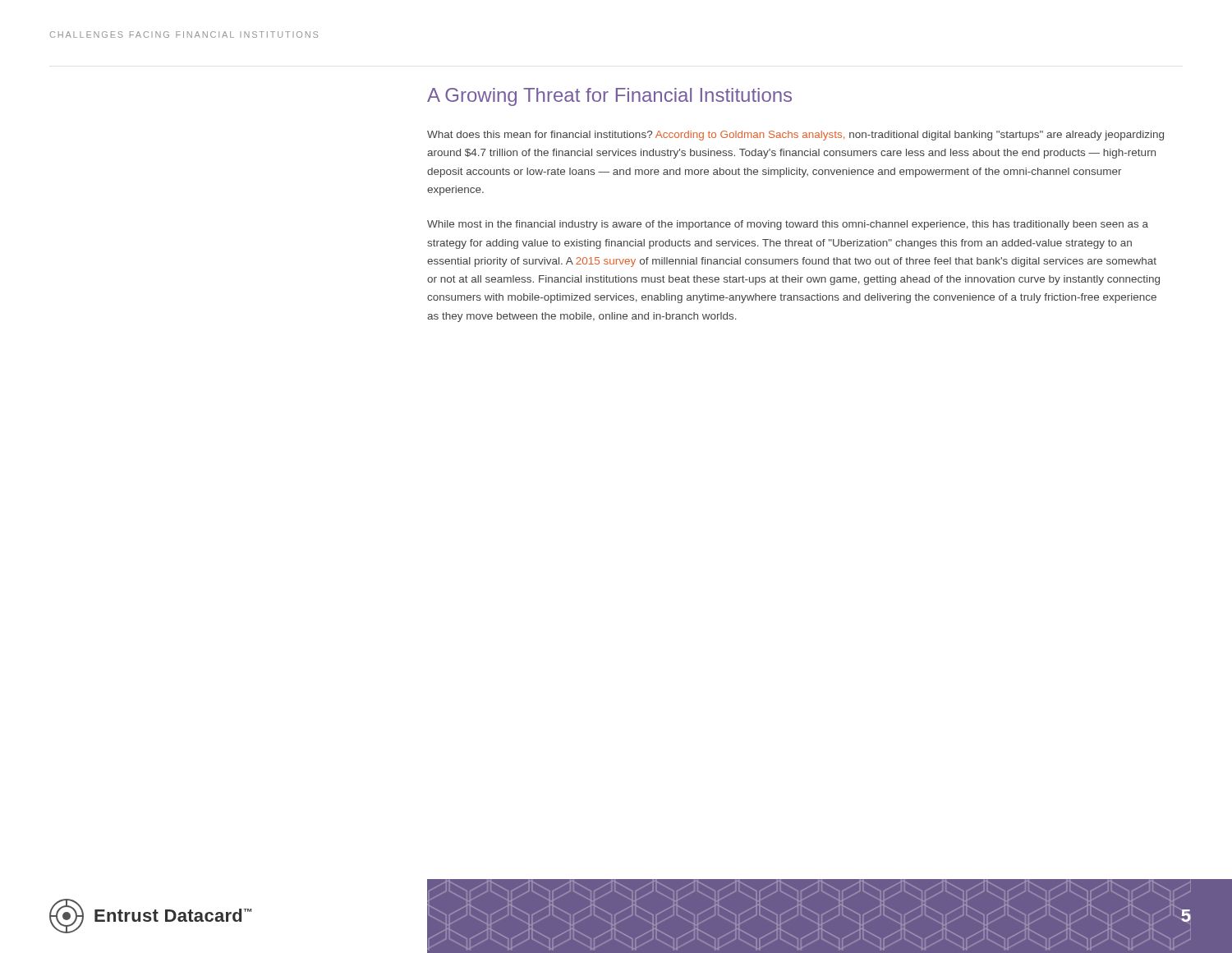Select the text block containing "What does this mean"
This screenshot has height=953, width=1232.
tap(797, 162)
